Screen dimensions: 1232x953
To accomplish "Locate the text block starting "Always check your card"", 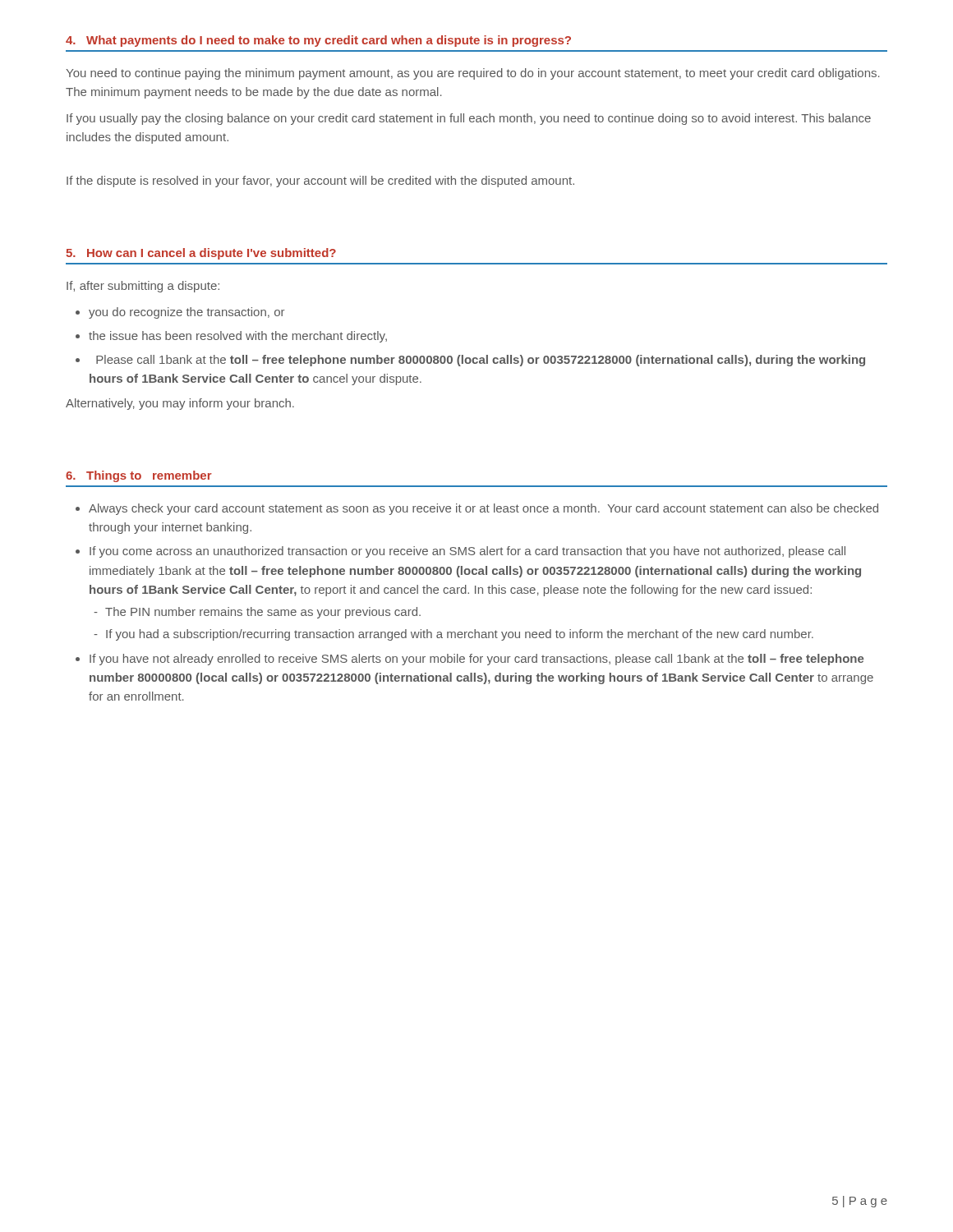I will [484, 517].
